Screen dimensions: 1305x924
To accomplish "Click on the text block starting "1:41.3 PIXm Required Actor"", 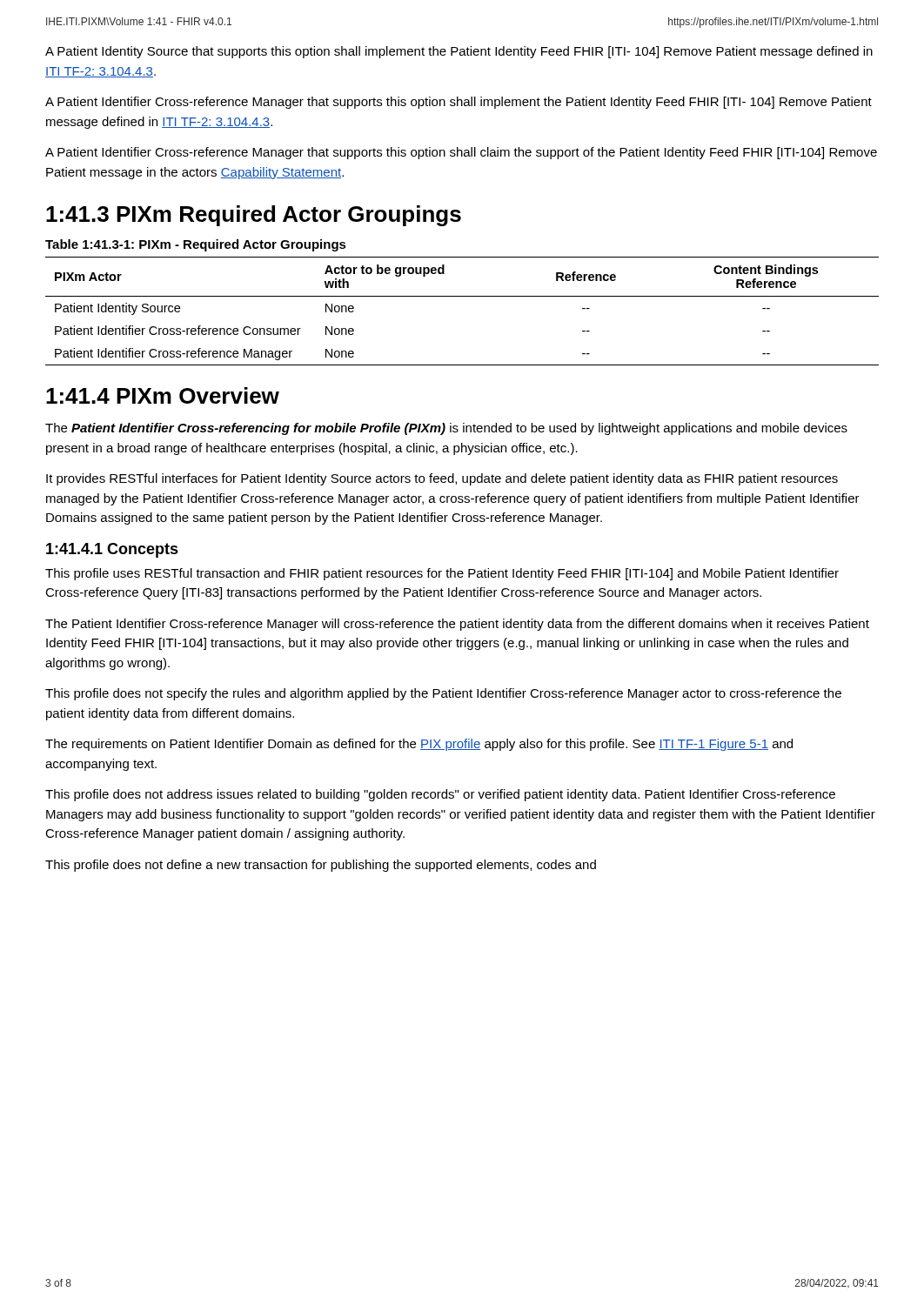I will point(253,214).
